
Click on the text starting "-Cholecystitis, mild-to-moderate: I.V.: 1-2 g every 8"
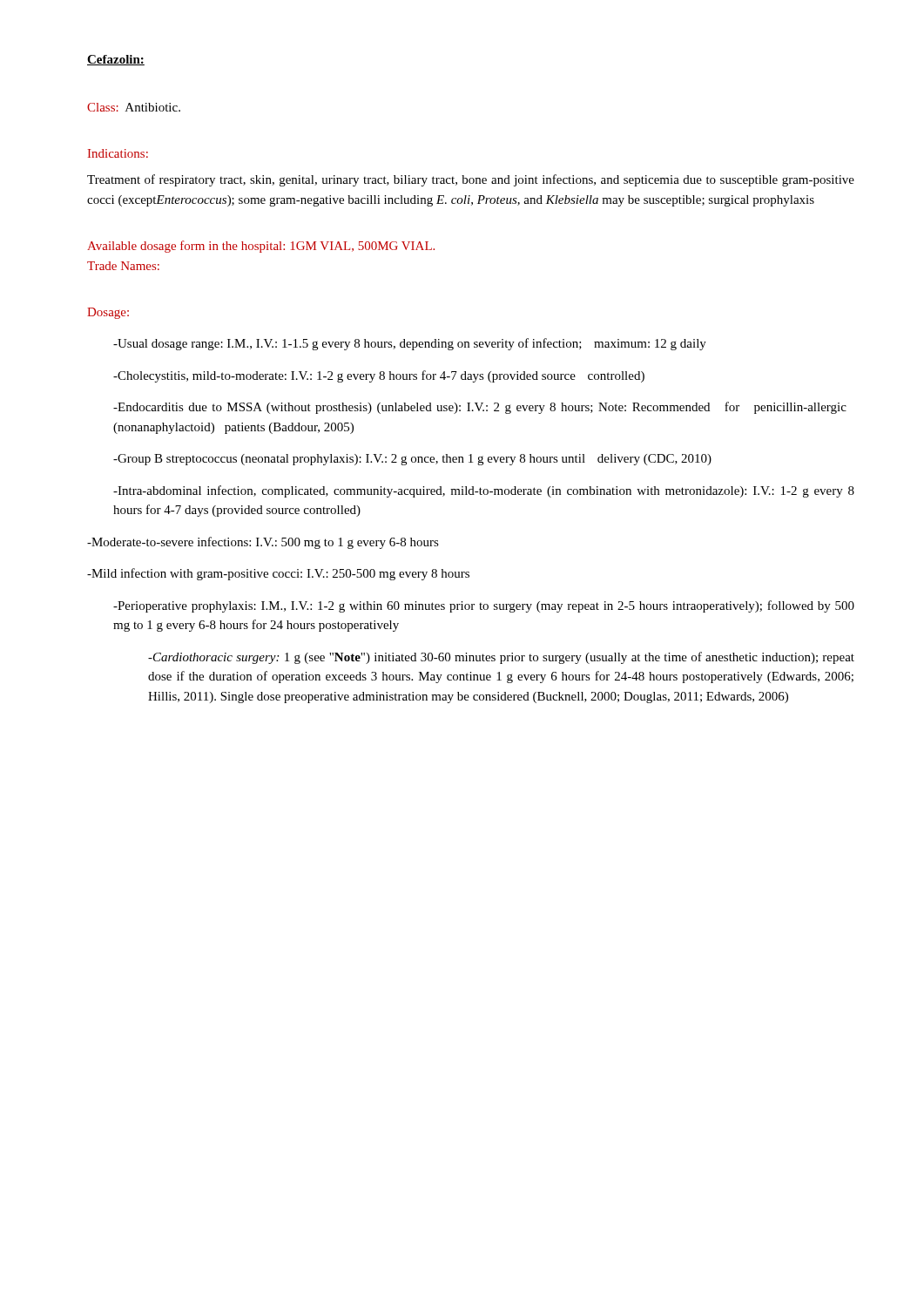coord(379,375)
